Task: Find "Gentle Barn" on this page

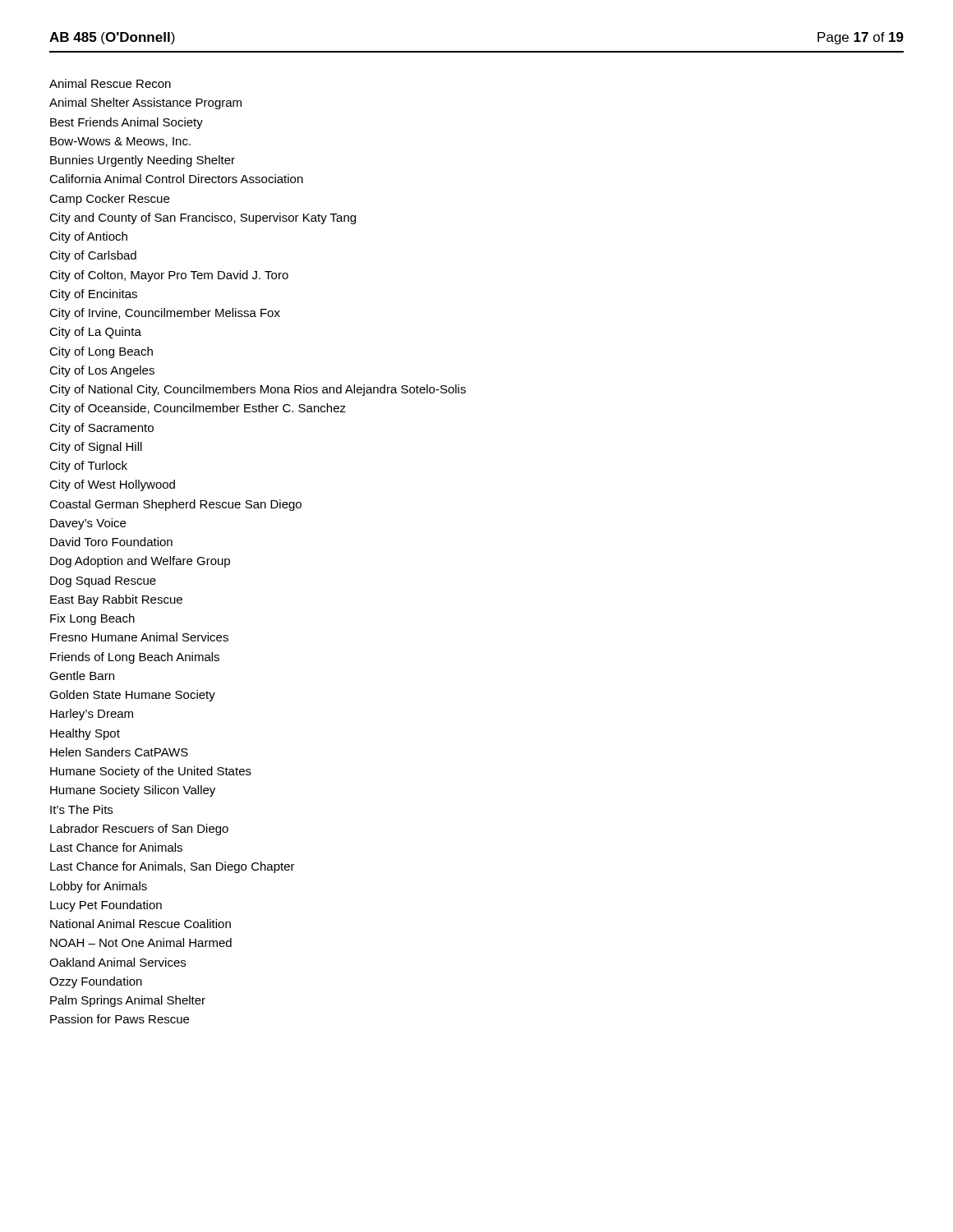Action: coord(82,675)
